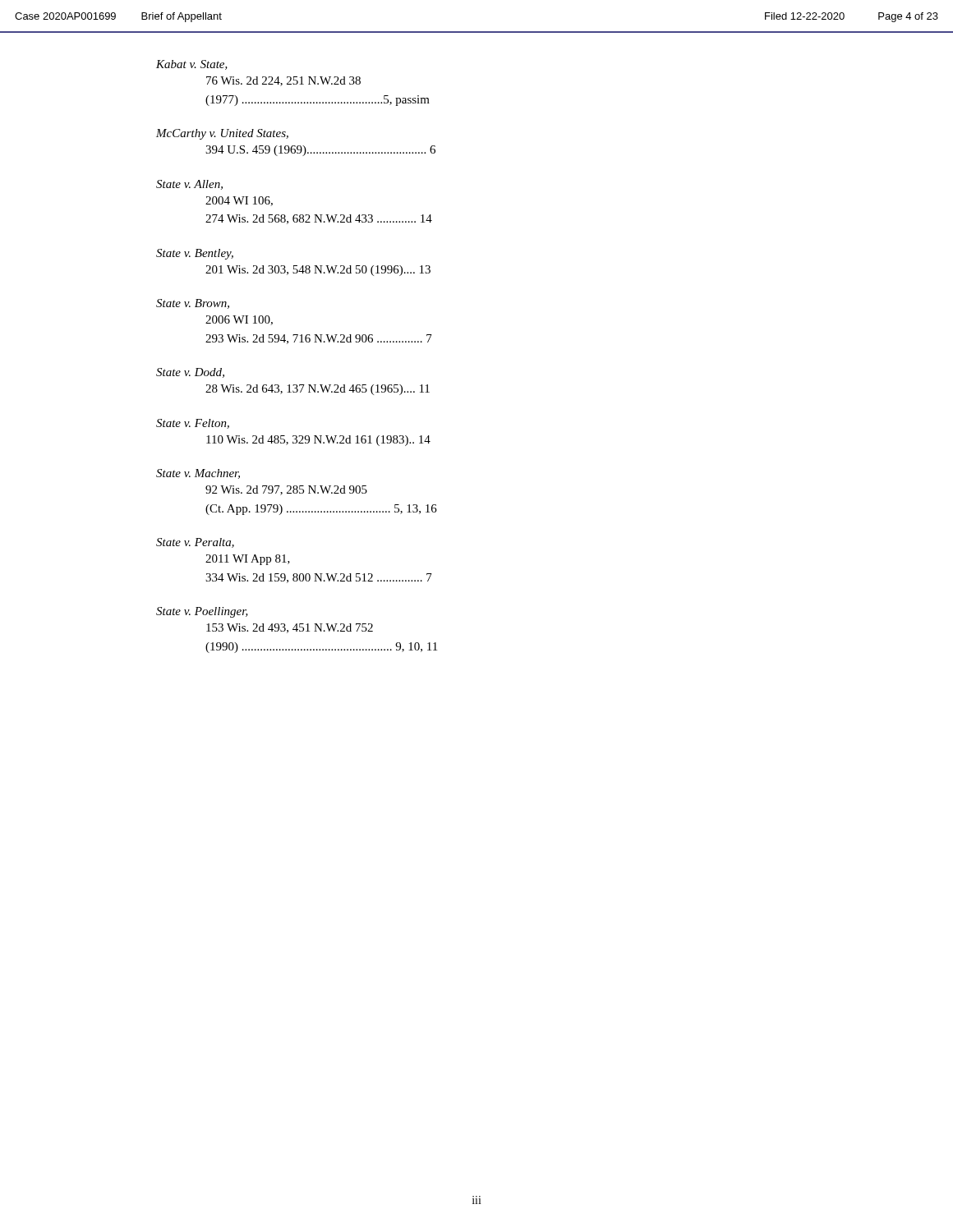Image resolution: width=953 pixels, height=1232 pixels.
Task: Locate the text block starting "State v. Poellinger, 153 Wis. 2d"
Action: pyautogui.click(x=202, y=612)
